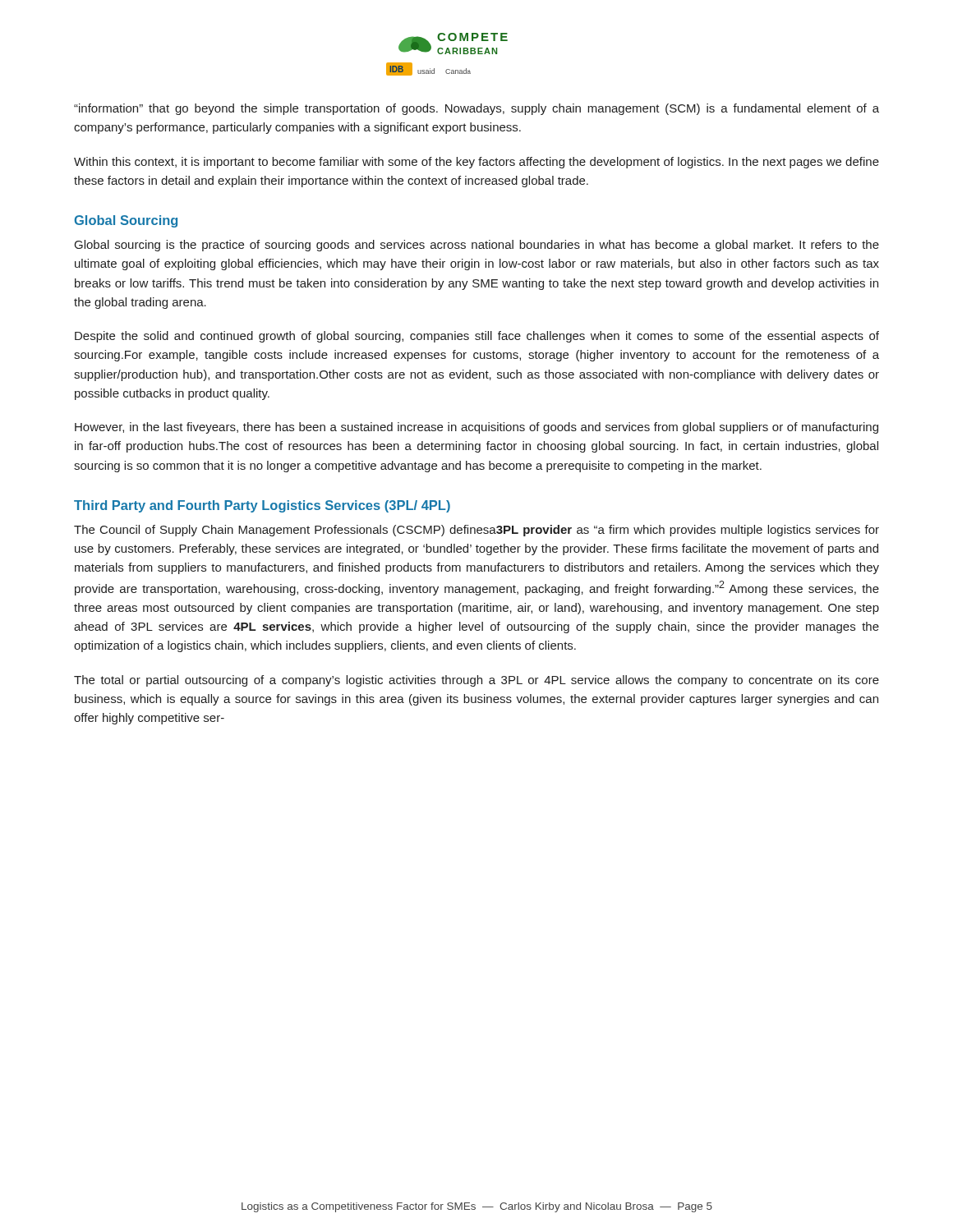Point to the text block starting "However, in the last"
This screenshot has width=953, height=1232.
[476, 446]
